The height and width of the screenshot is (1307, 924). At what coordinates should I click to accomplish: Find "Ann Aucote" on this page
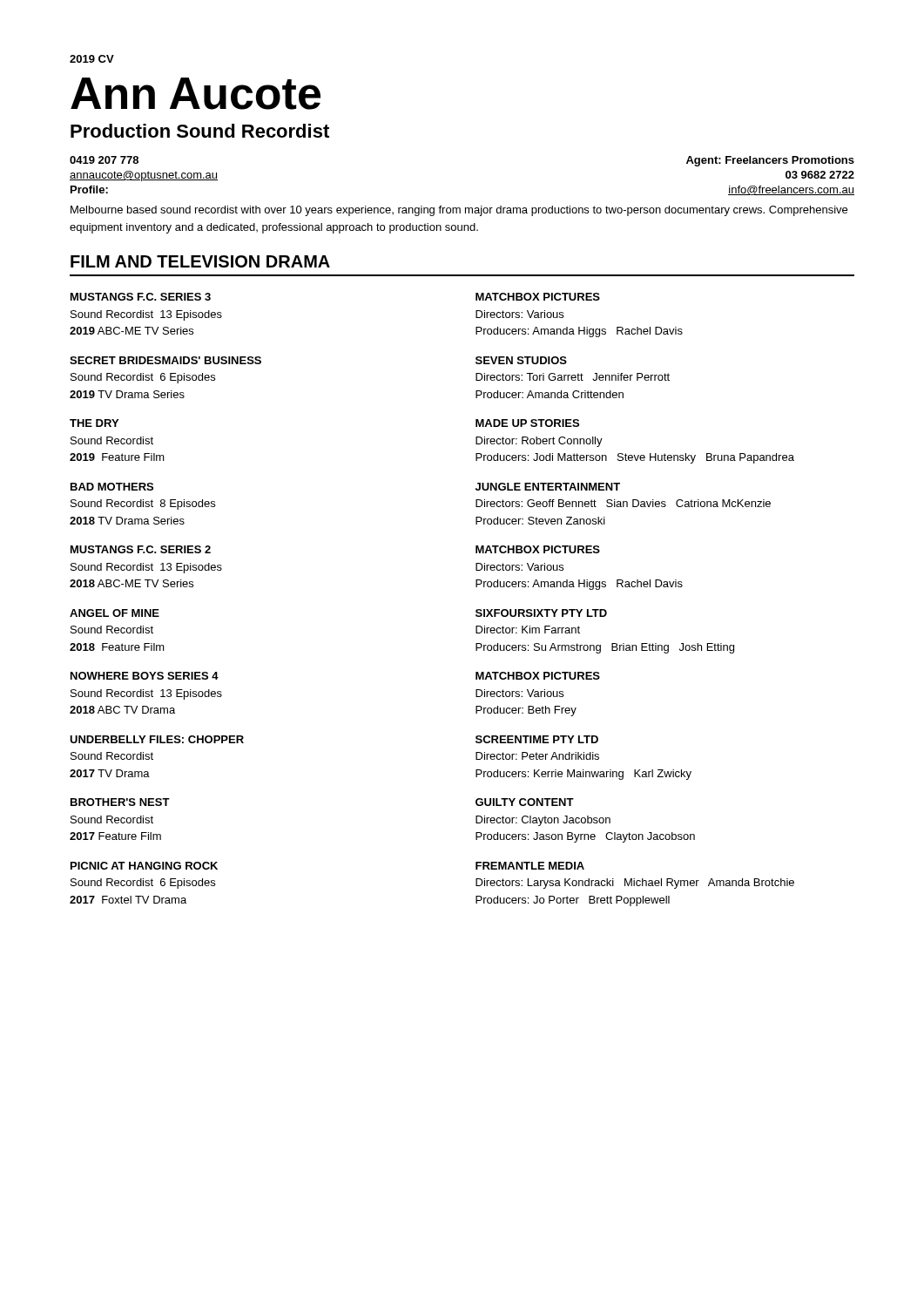[196, 94]
